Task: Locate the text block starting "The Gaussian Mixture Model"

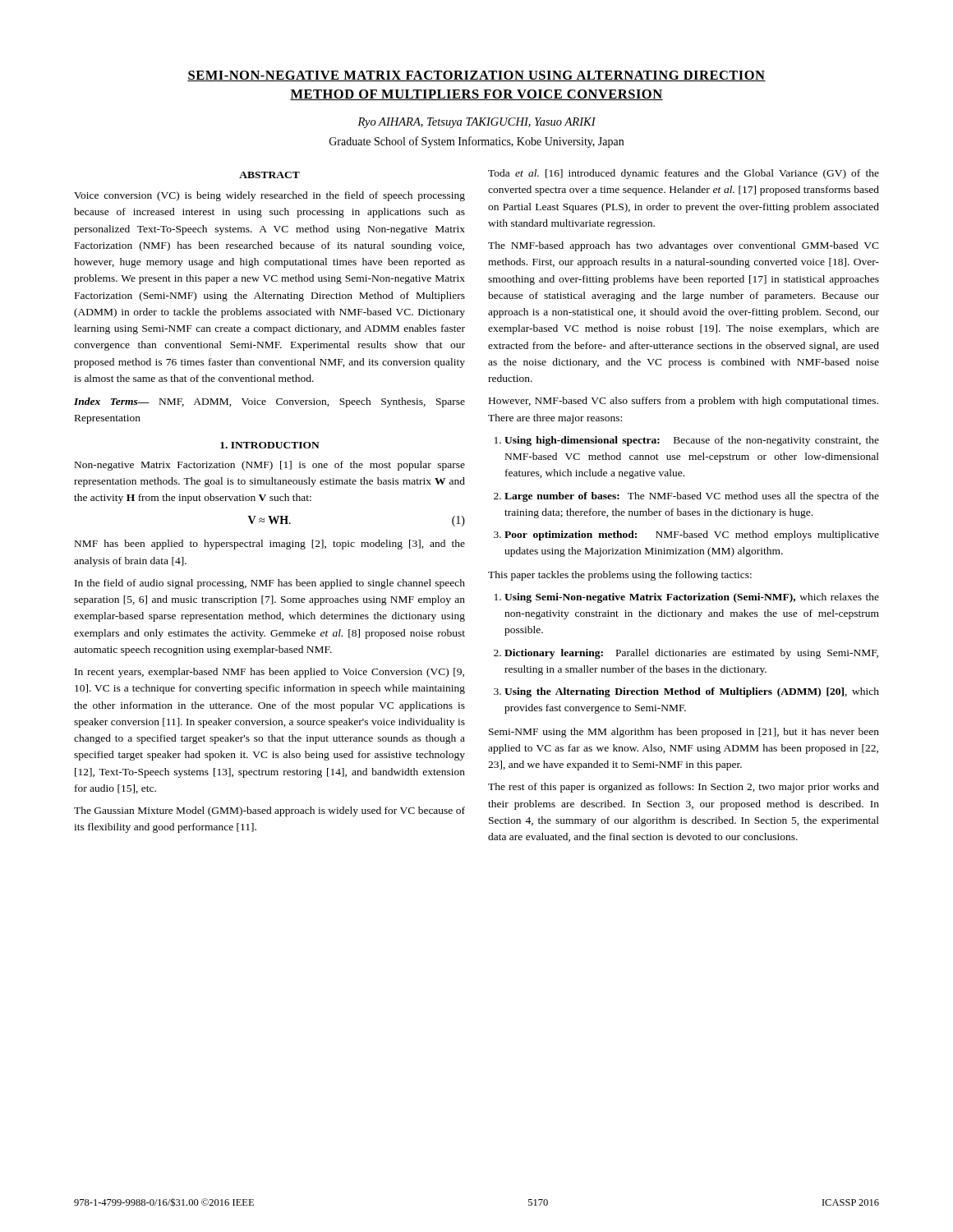Action: coord(269,819)
